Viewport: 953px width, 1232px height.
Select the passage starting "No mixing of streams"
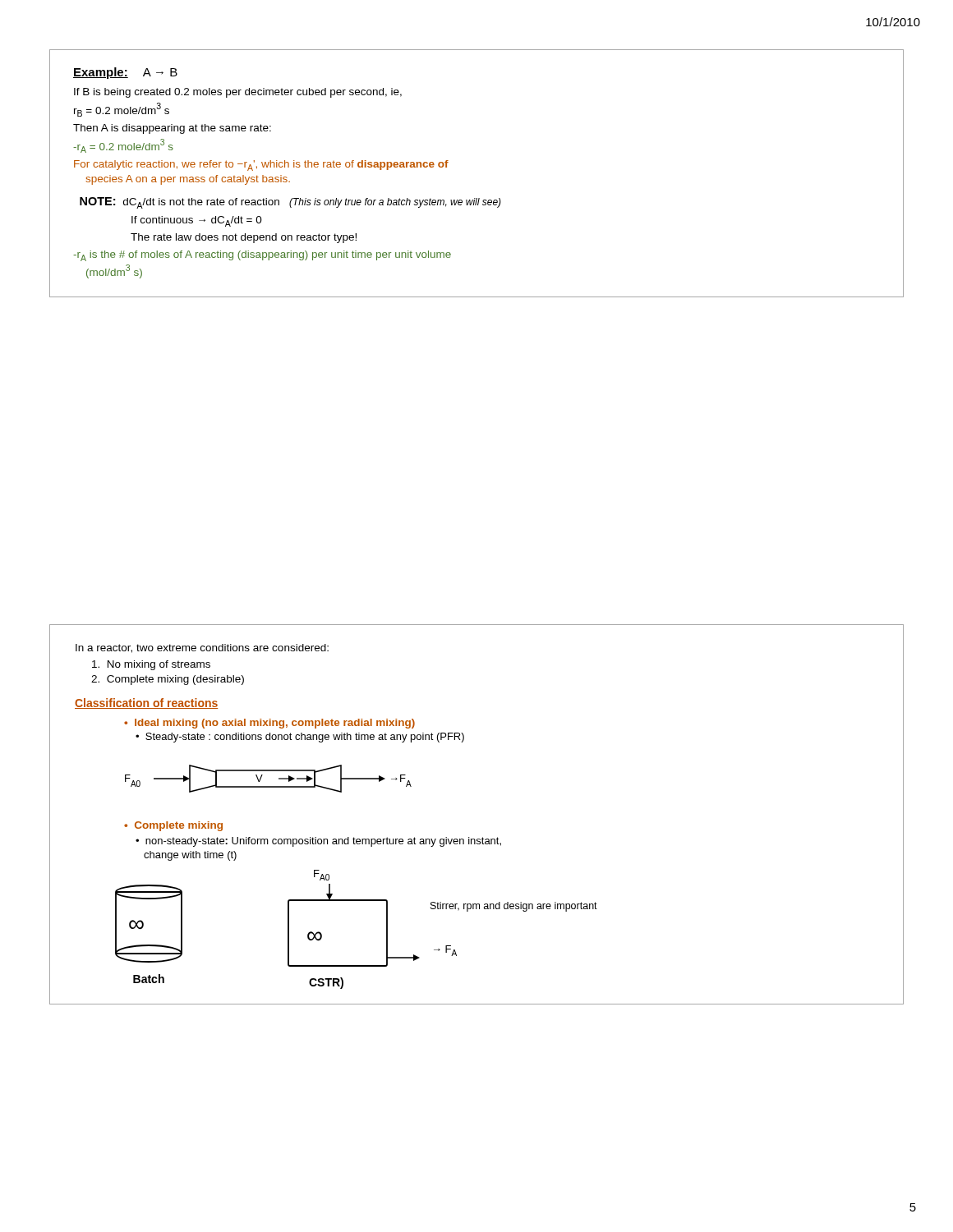click(151, 664)
